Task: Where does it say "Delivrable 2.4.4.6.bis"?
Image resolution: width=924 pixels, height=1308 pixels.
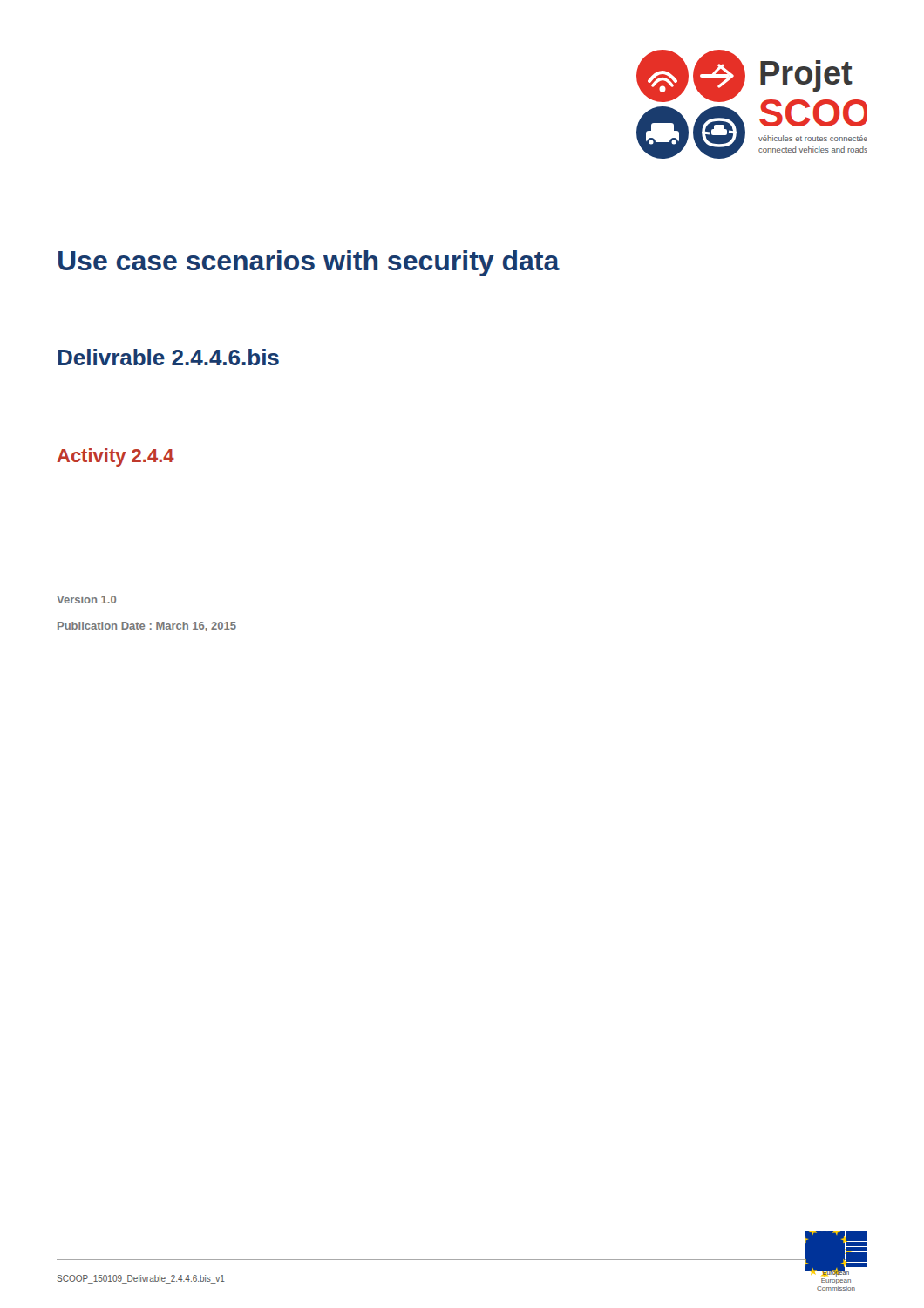Action: (275, 358)
